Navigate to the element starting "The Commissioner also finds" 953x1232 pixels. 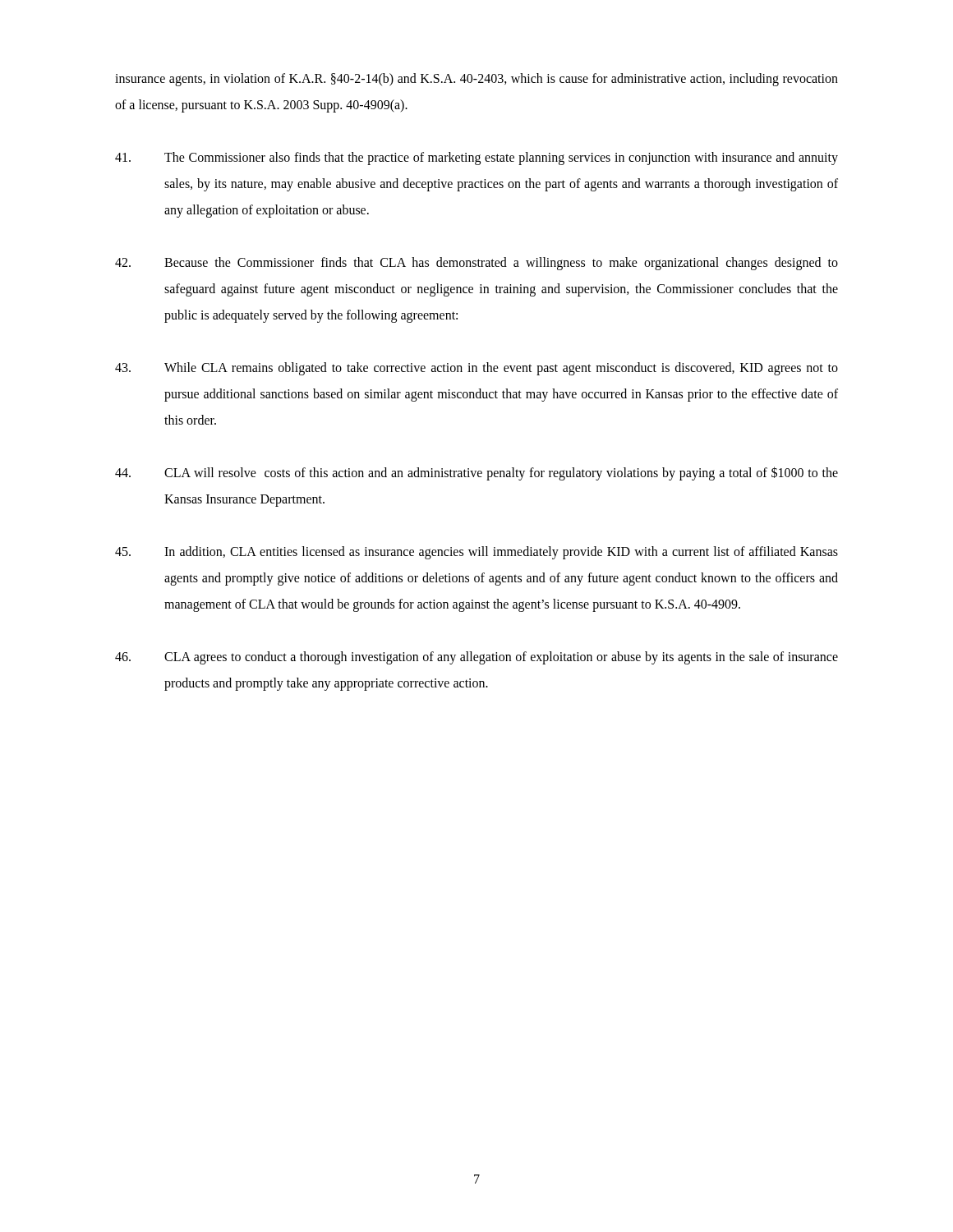click(476, 184)
